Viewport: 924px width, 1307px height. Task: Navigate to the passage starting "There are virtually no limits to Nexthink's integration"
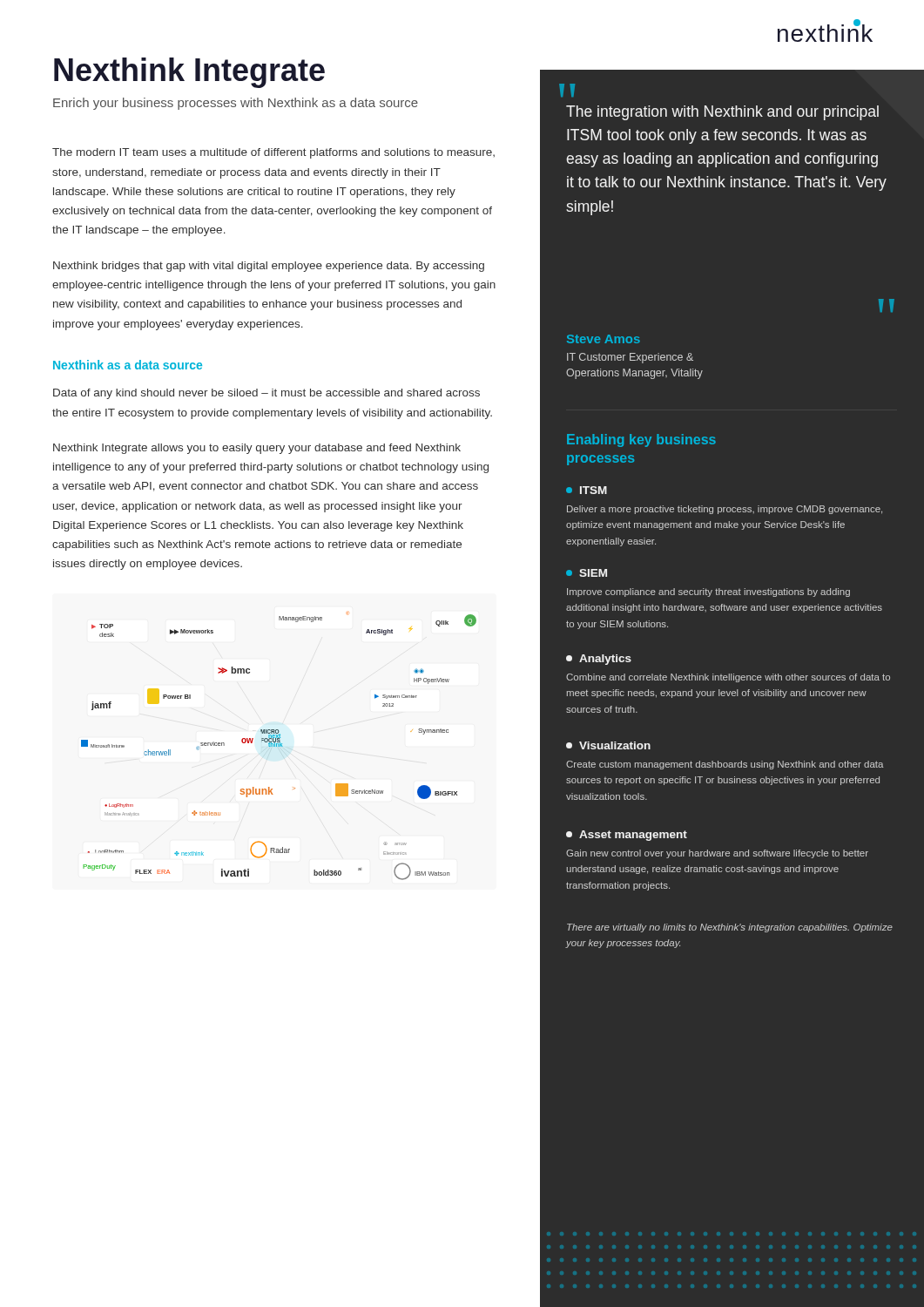click(x=729, y=935)
